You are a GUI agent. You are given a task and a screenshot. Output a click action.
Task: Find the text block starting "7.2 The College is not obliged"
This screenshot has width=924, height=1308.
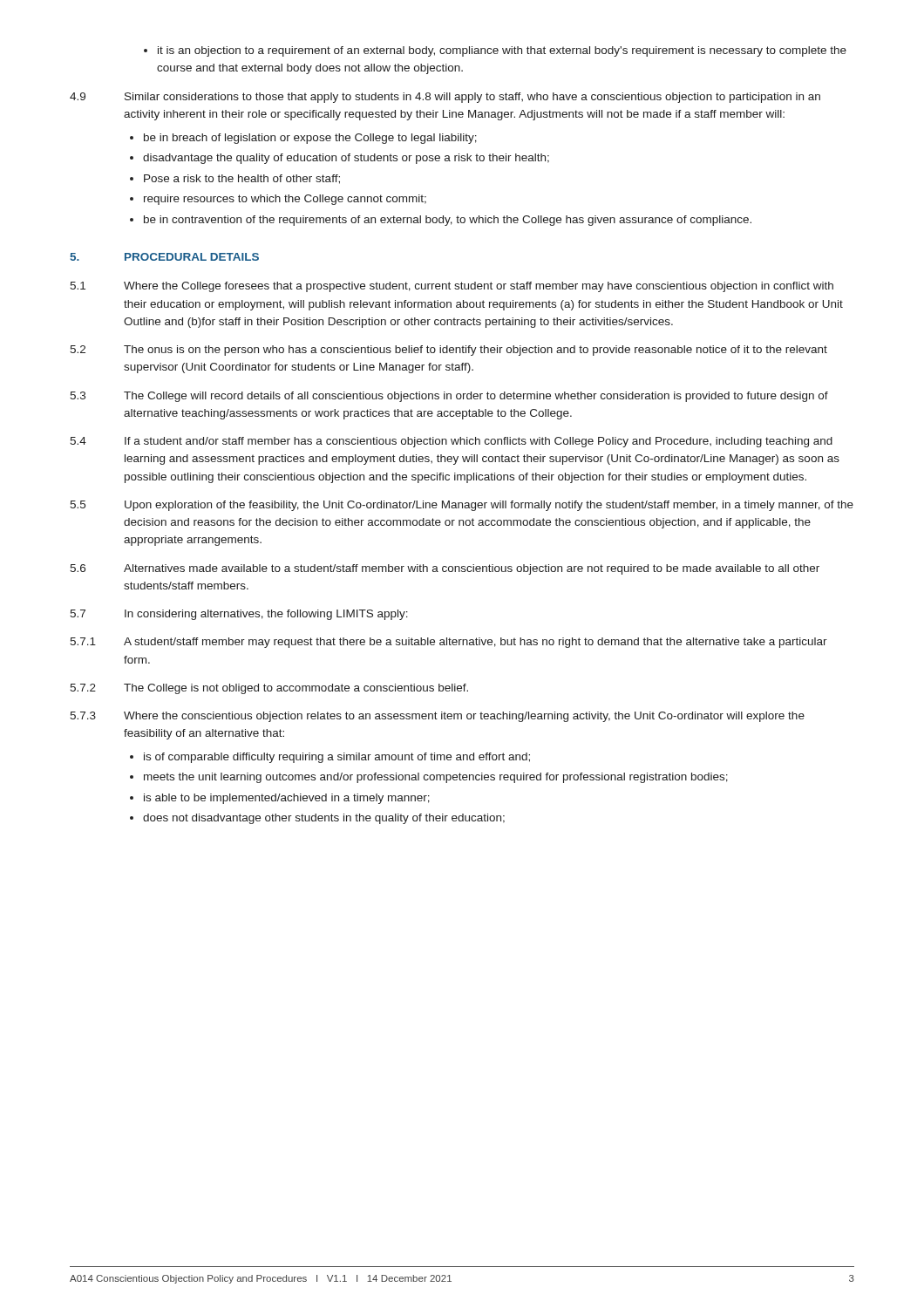(x=462, y=688)
